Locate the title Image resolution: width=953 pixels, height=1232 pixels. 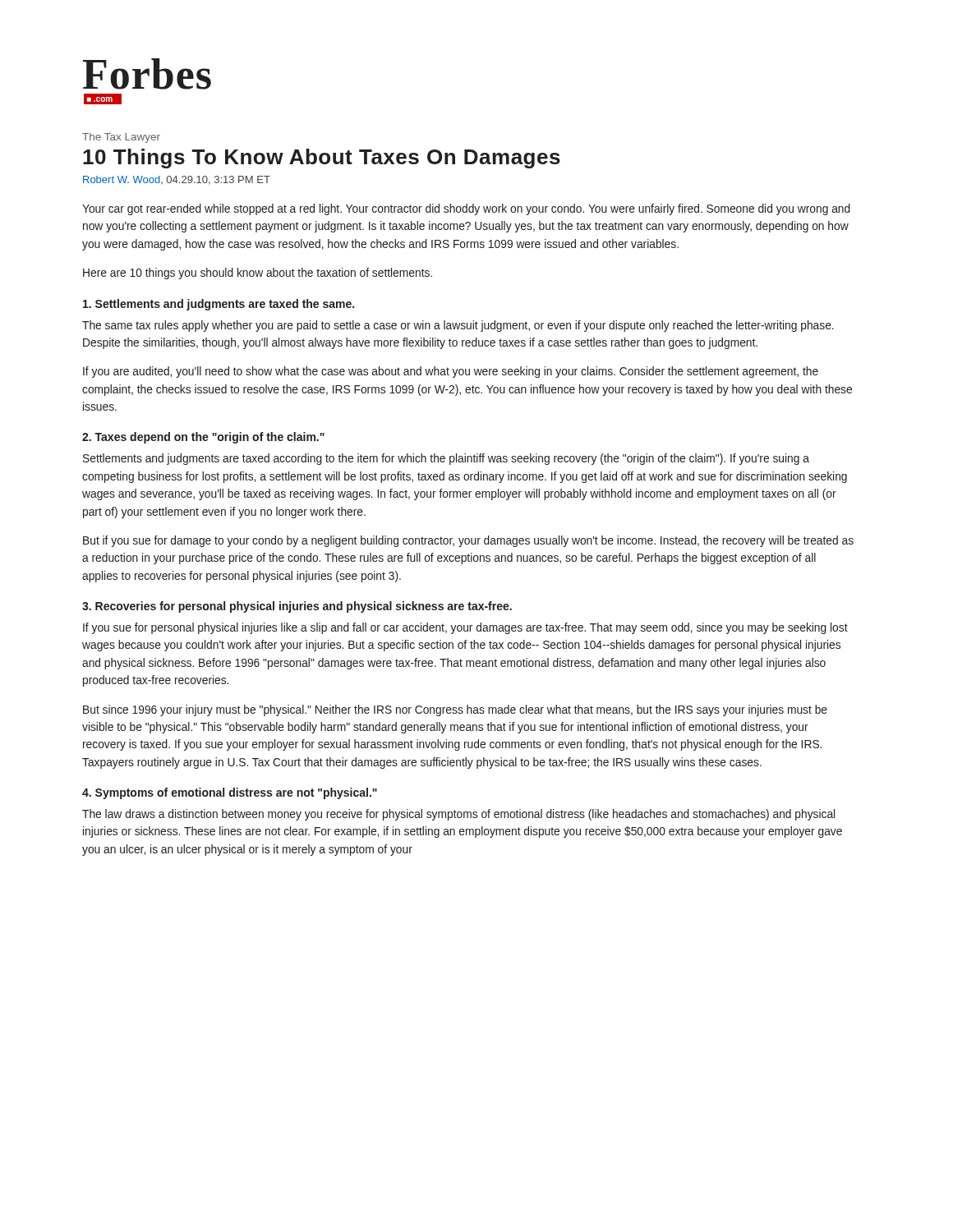coord(322,157)
